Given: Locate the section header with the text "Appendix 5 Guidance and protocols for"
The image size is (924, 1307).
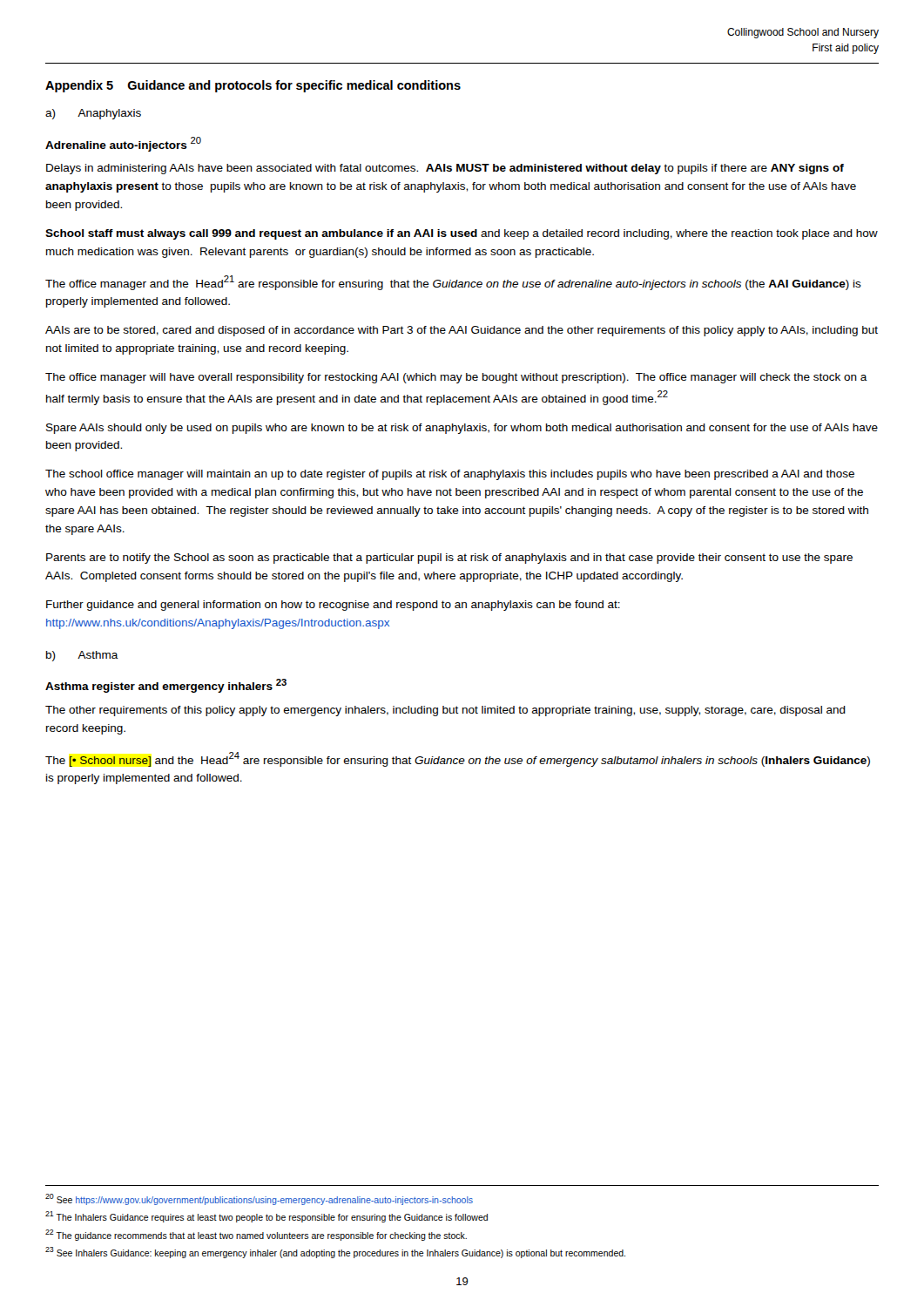Looking at the screenshot, I should (x=253, y=85).
